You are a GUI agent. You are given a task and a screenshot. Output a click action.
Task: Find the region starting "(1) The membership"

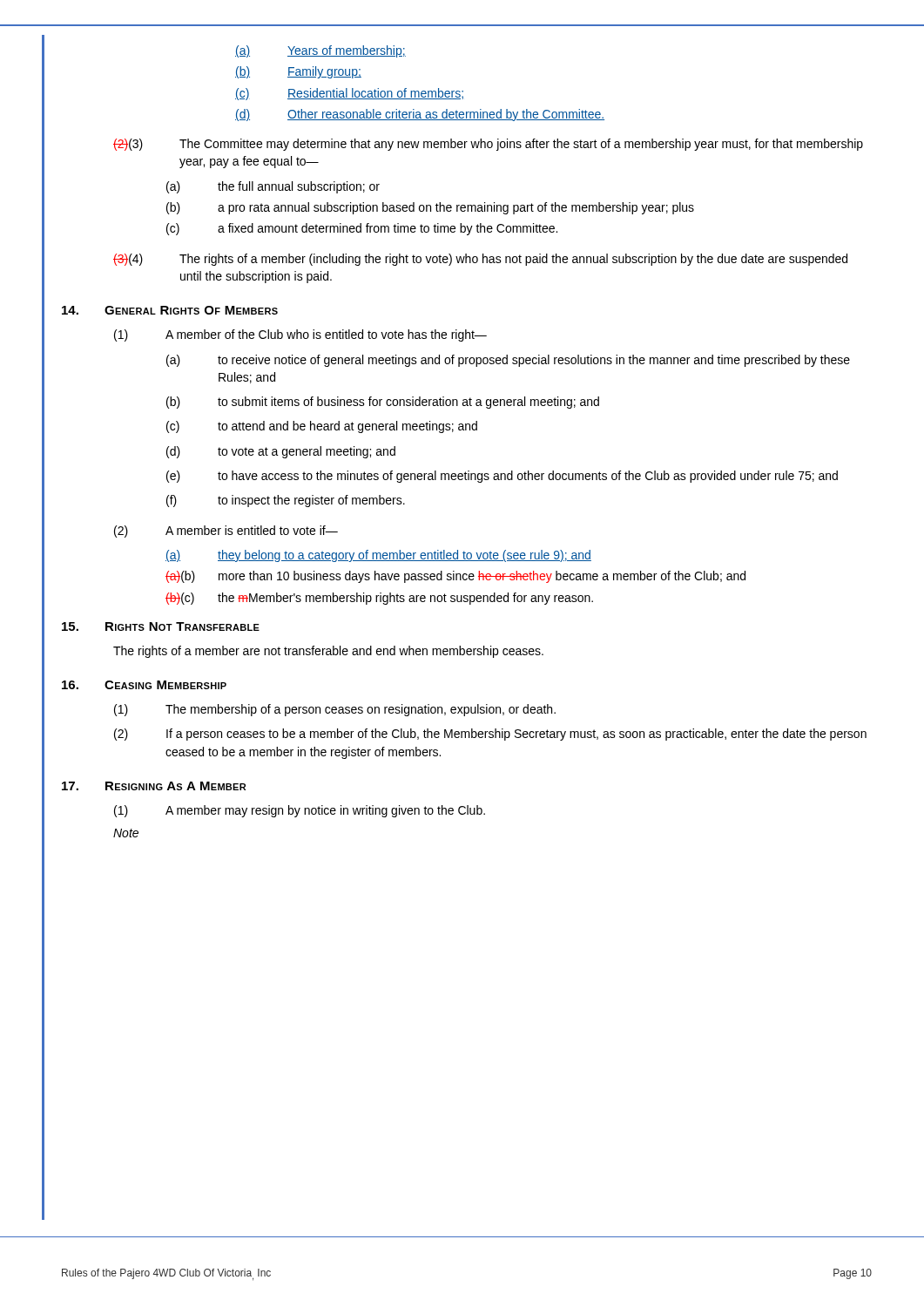click(492, 710)
